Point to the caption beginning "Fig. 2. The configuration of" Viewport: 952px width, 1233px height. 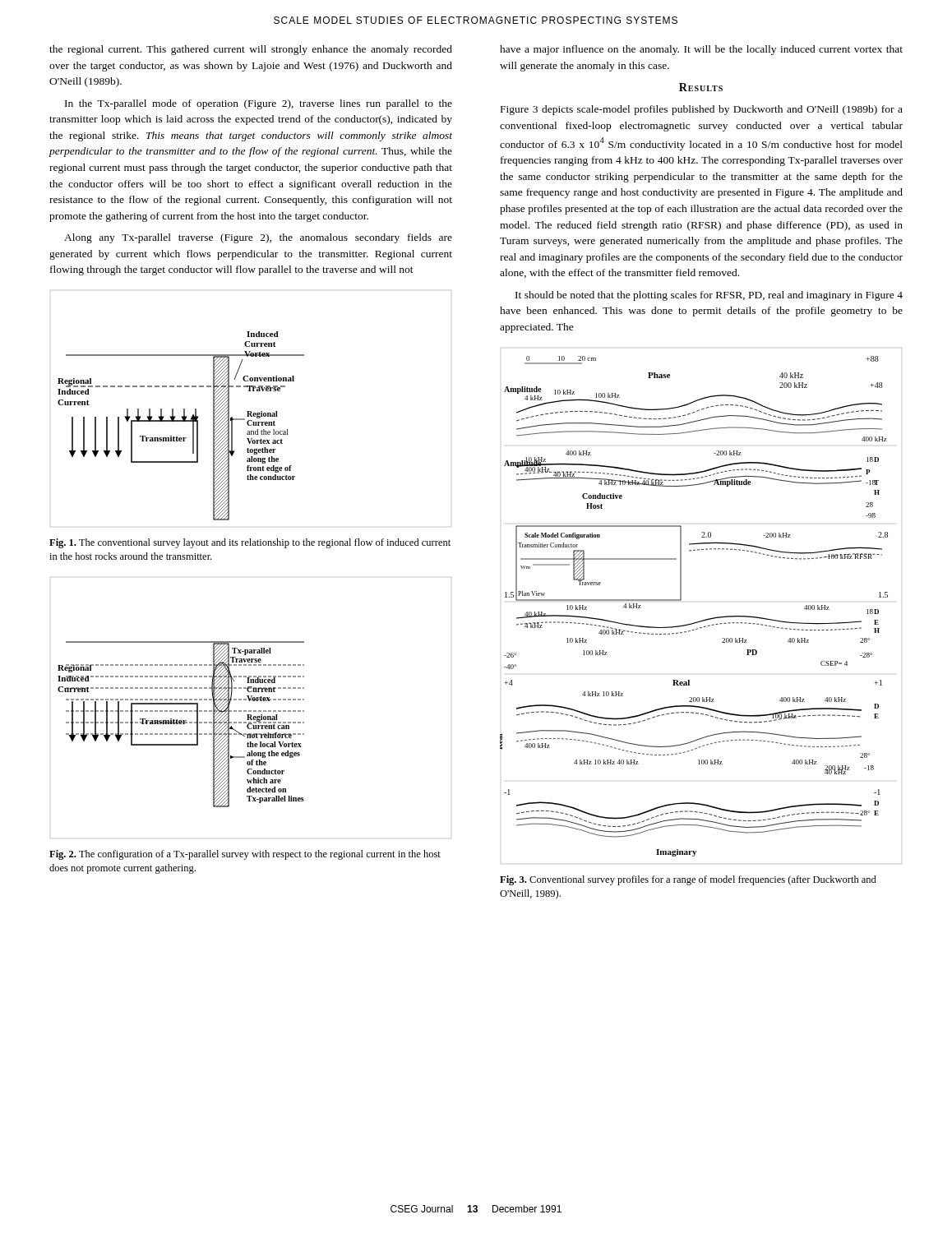[245, 861]
